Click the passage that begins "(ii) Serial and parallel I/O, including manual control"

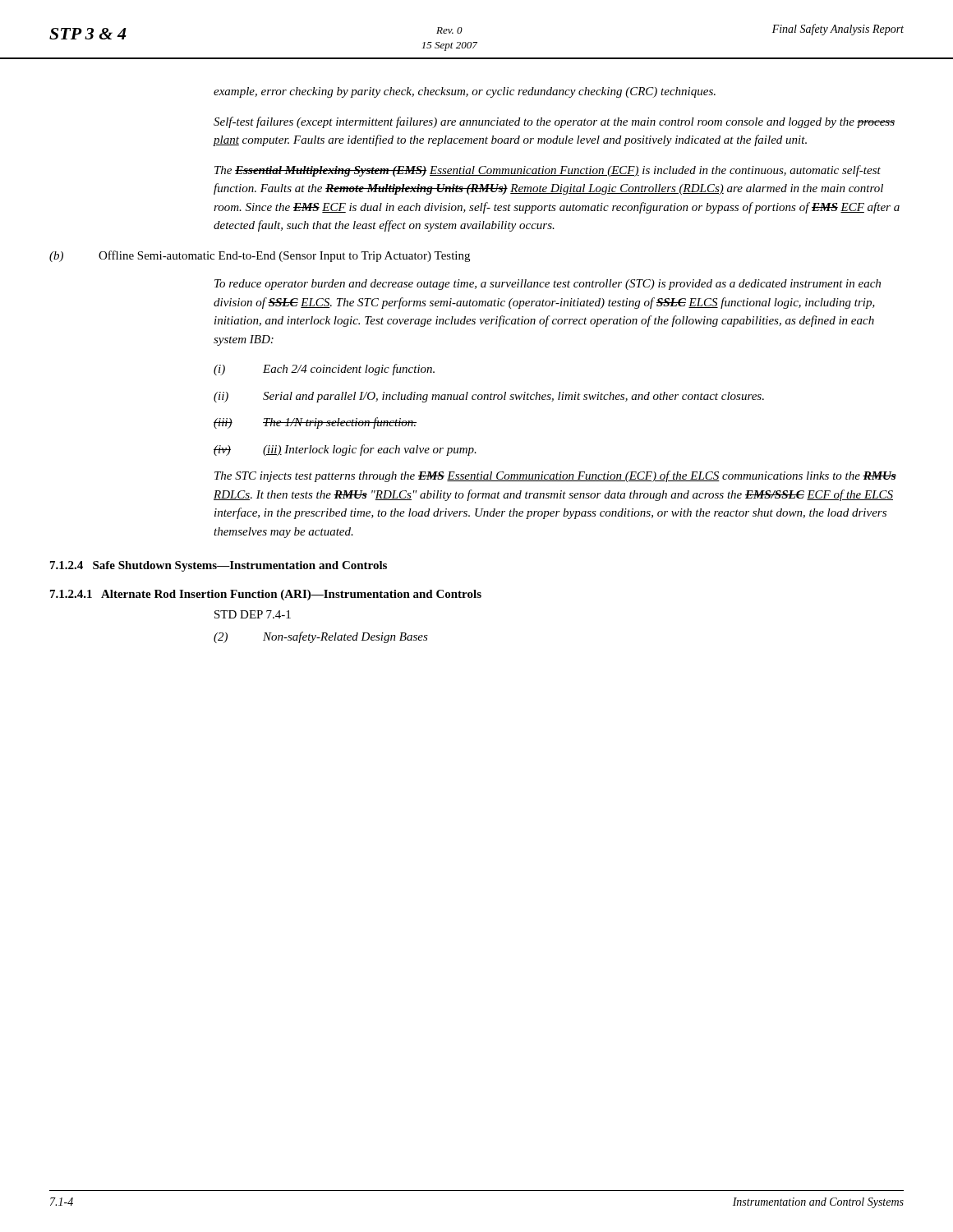(x=559, y=396)
